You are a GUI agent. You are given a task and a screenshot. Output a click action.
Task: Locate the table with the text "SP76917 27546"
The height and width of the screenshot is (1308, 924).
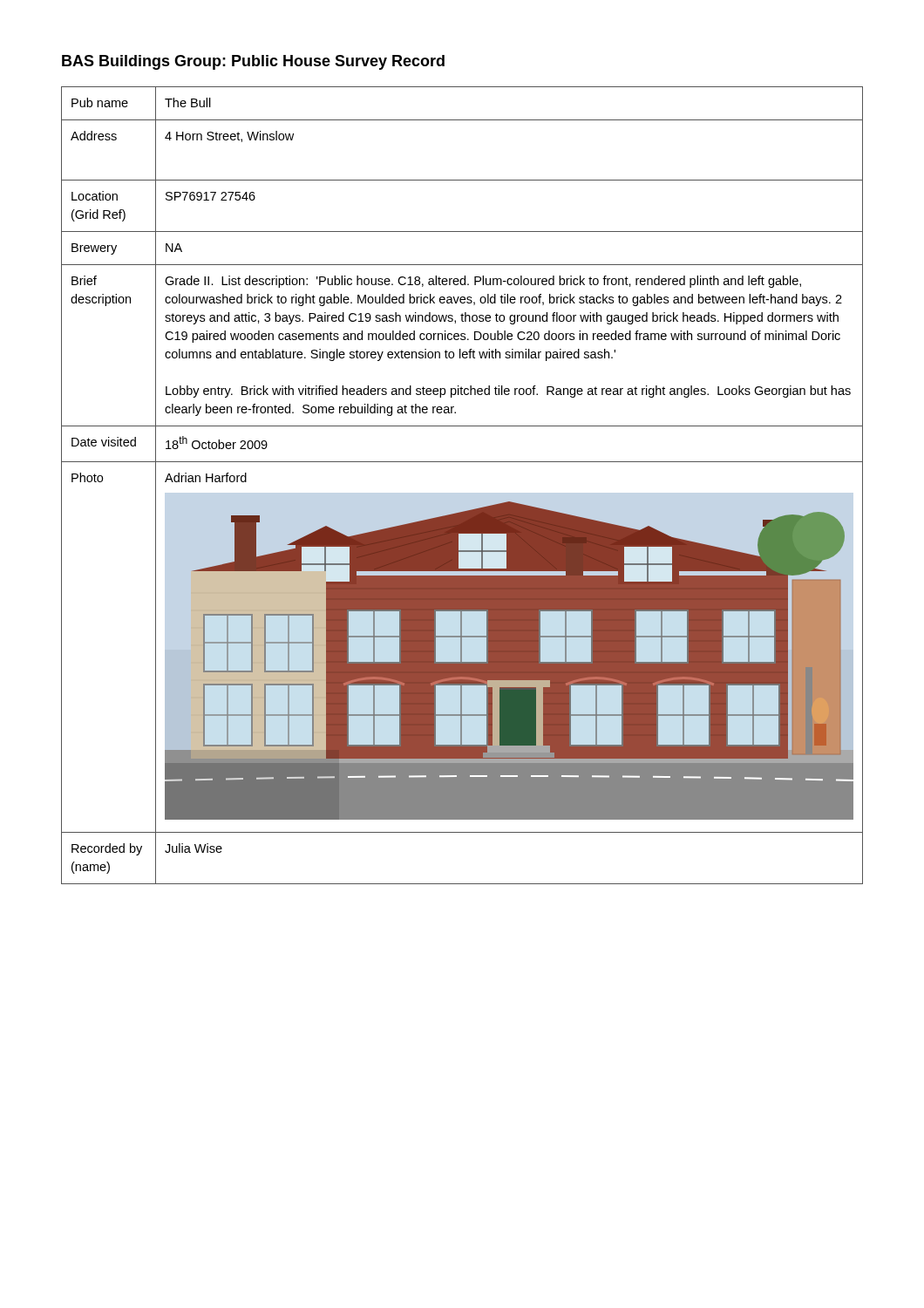[462, 485]
